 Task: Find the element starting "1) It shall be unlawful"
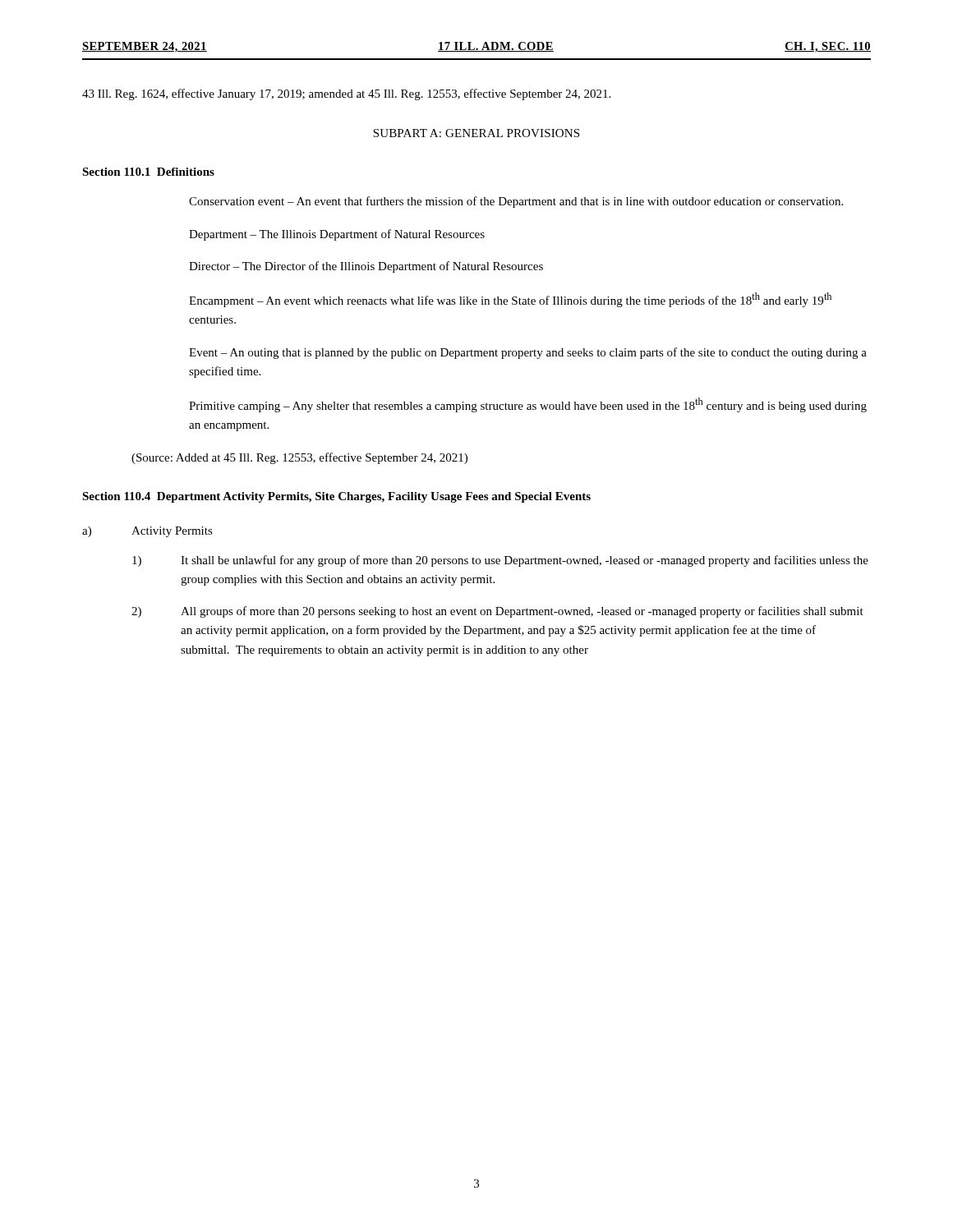(501, 570)
